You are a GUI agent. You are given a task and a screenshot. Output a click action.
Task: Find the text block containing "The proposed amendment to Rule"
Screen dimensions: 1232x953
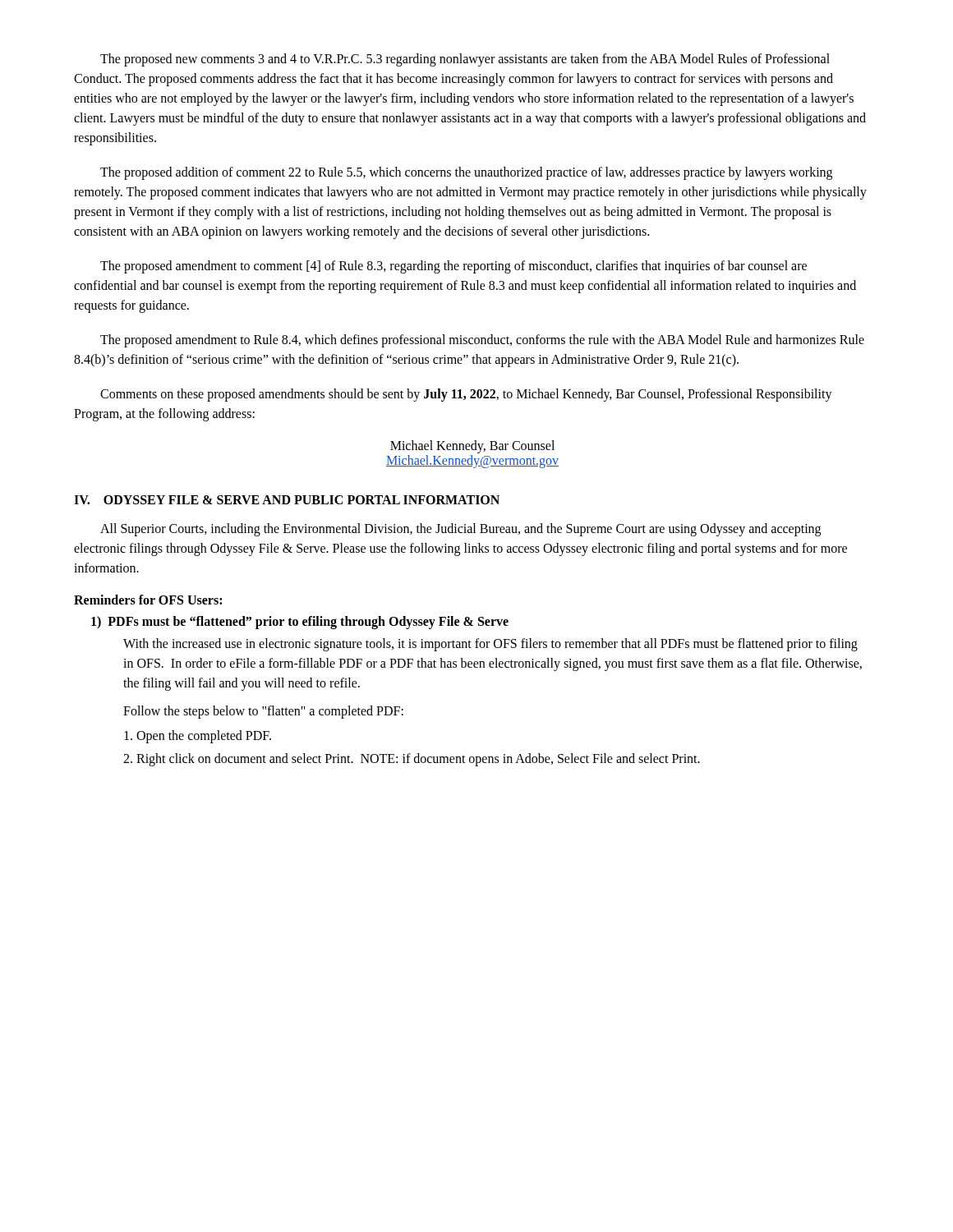pos(472,350)
